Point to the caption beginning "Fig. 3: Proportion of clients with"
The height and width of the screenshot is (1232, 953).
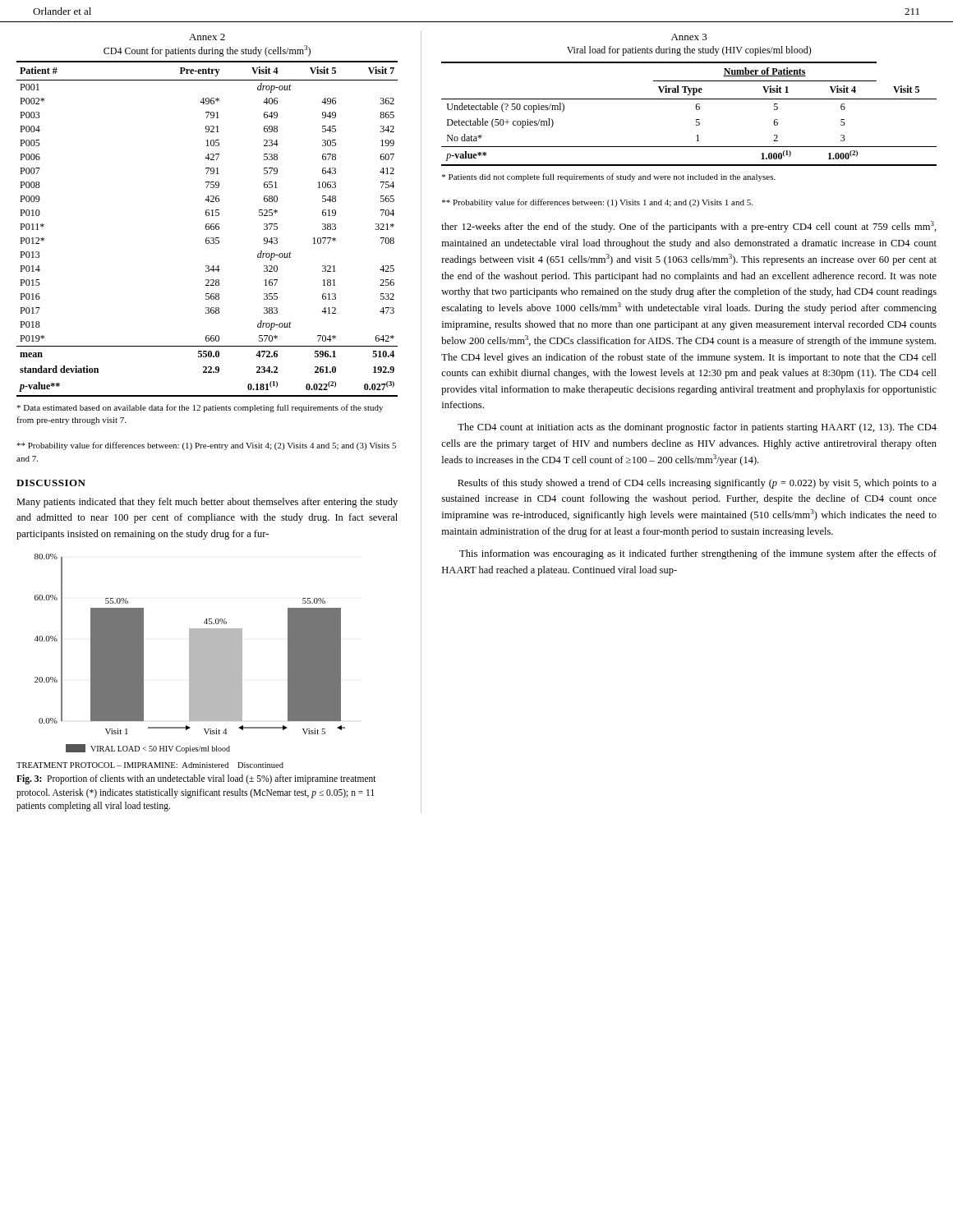(196, 792)
